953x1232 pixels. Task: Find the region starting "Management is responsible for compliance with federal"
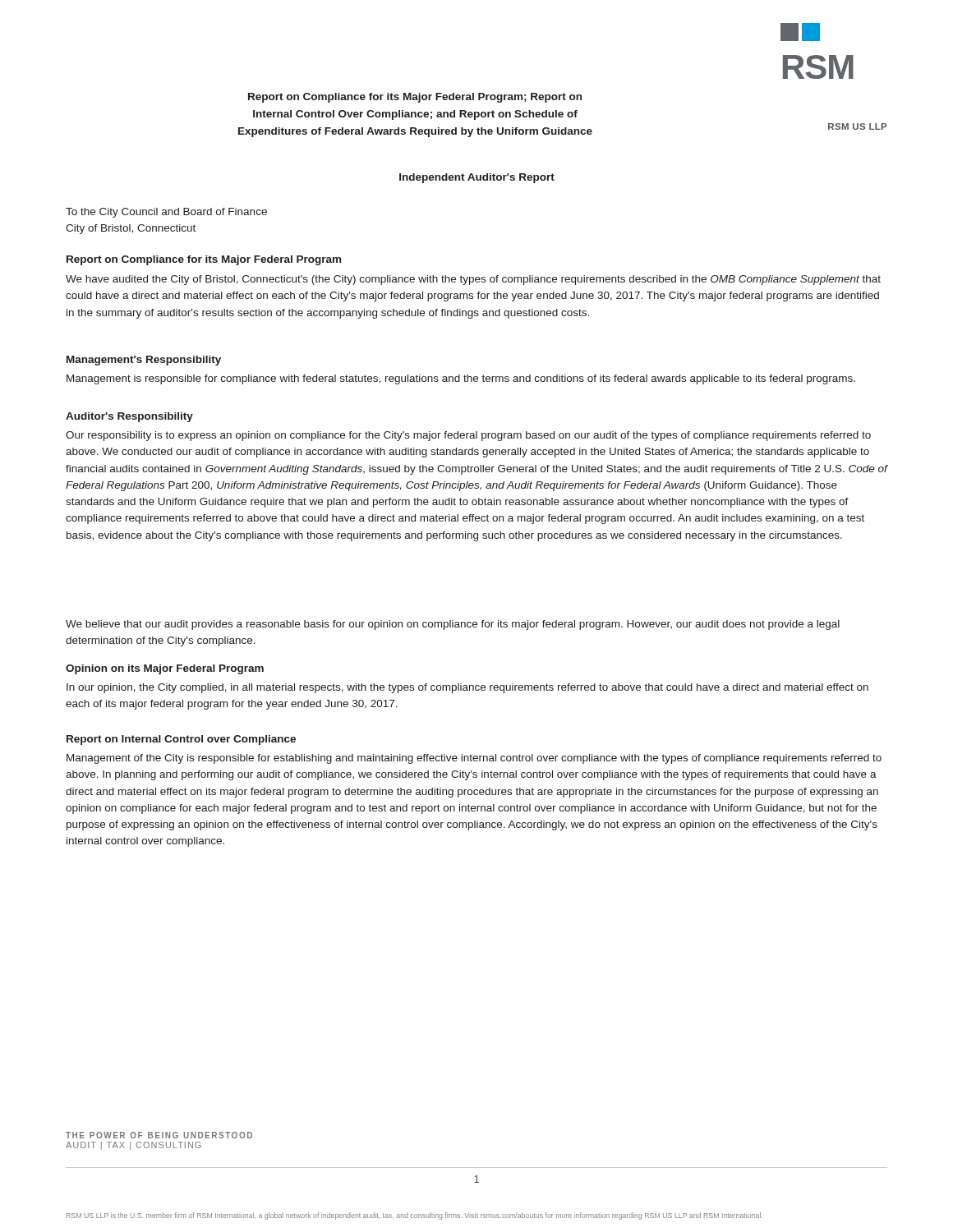coord(476,379)
